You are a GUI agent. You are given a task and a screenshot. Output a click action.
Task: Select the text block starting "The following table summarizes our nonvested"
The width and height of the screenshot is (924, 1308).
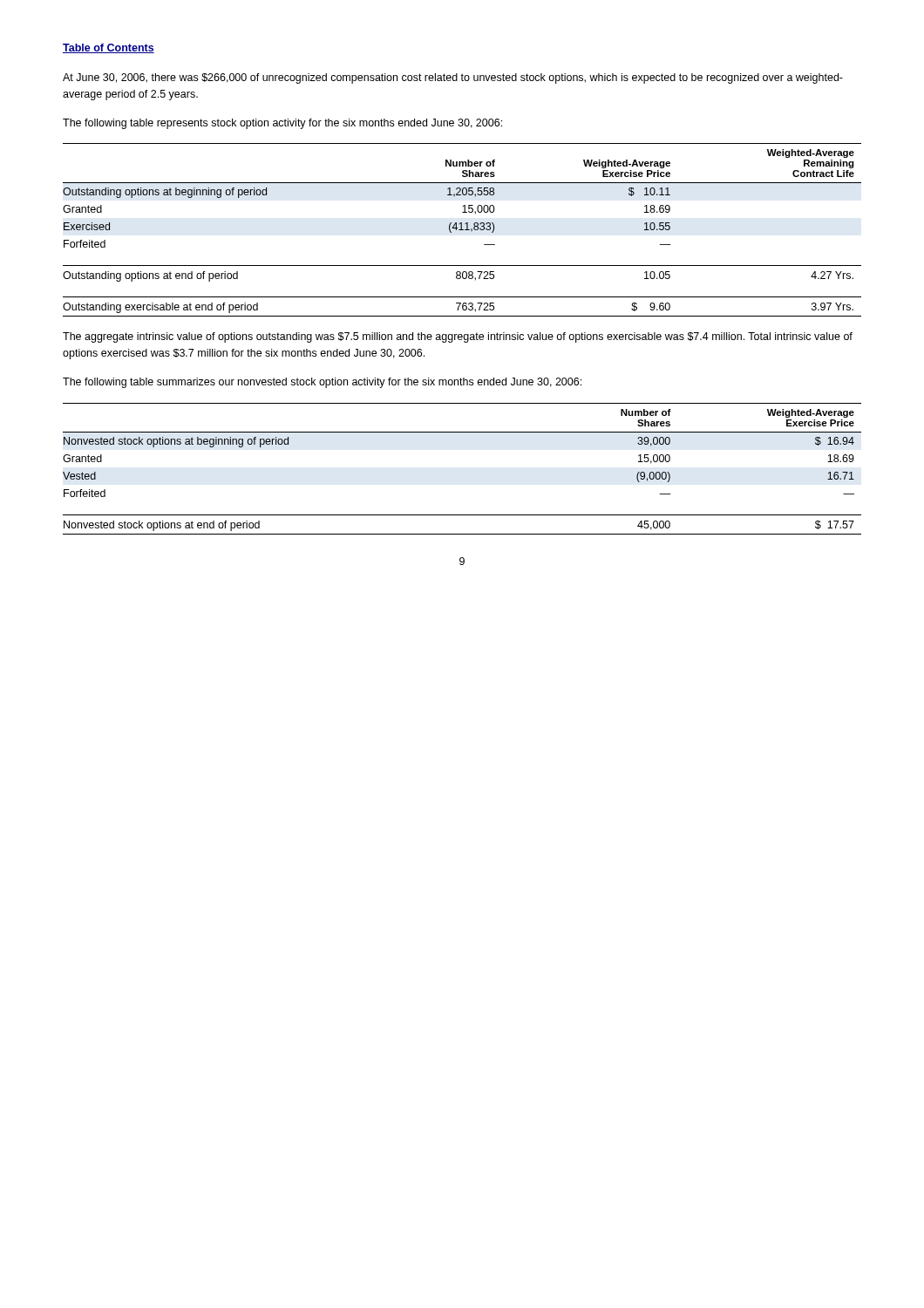[323, 382]
